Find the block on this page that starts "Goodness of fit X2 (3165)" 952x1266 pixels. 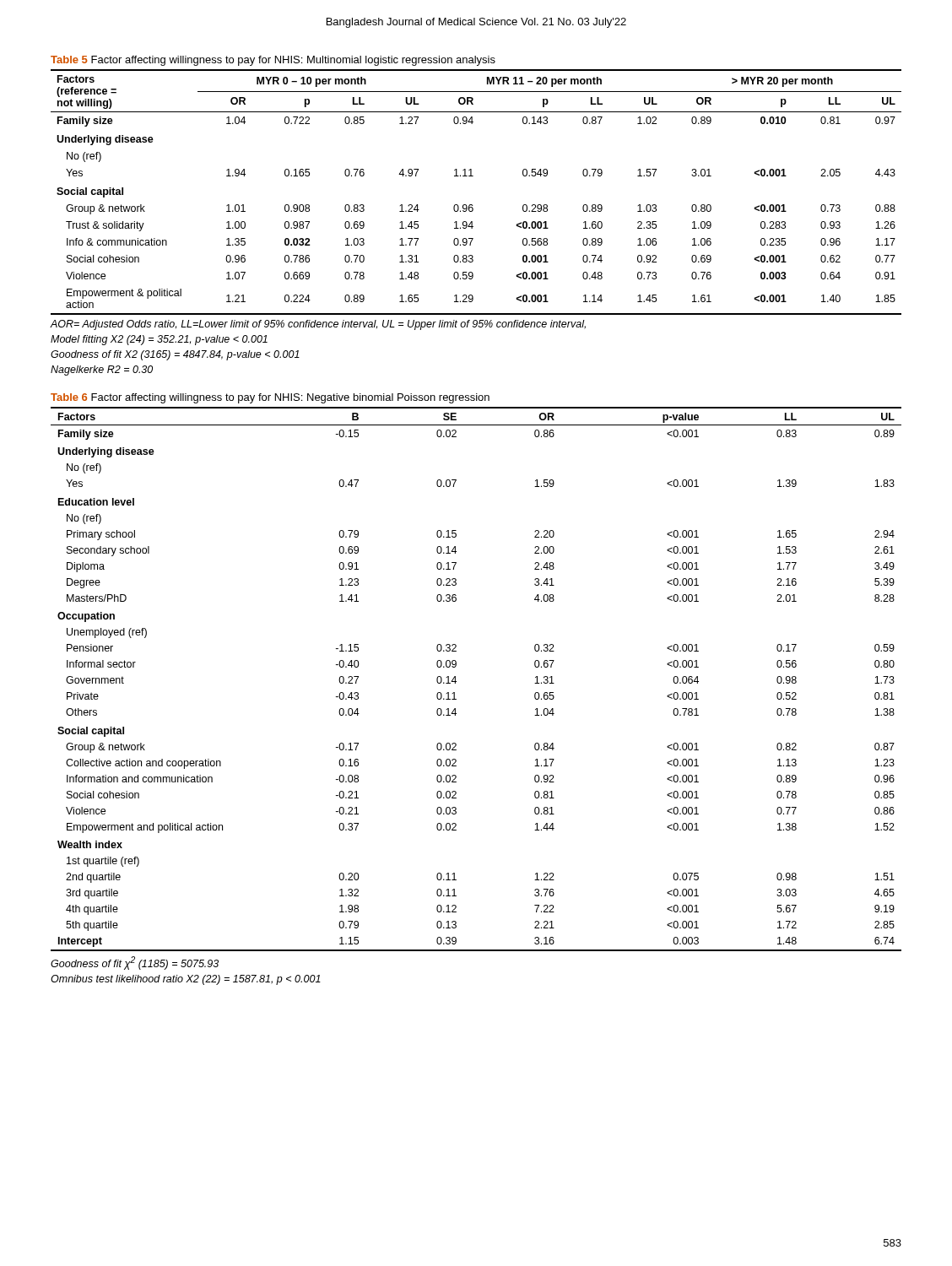click(x=175, y=354)
